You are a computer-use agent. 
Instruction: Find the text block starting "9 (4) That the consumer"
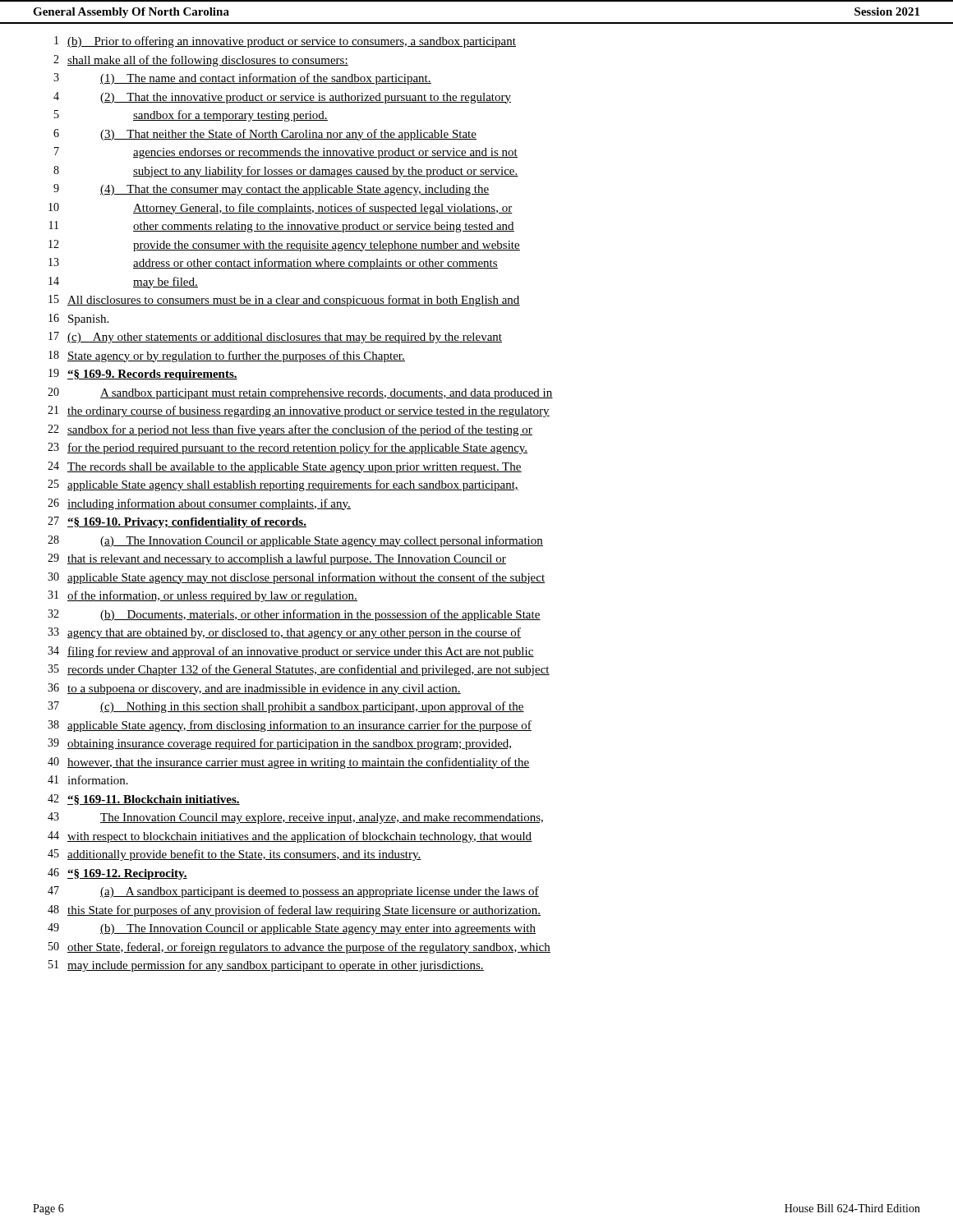point(476,235)
